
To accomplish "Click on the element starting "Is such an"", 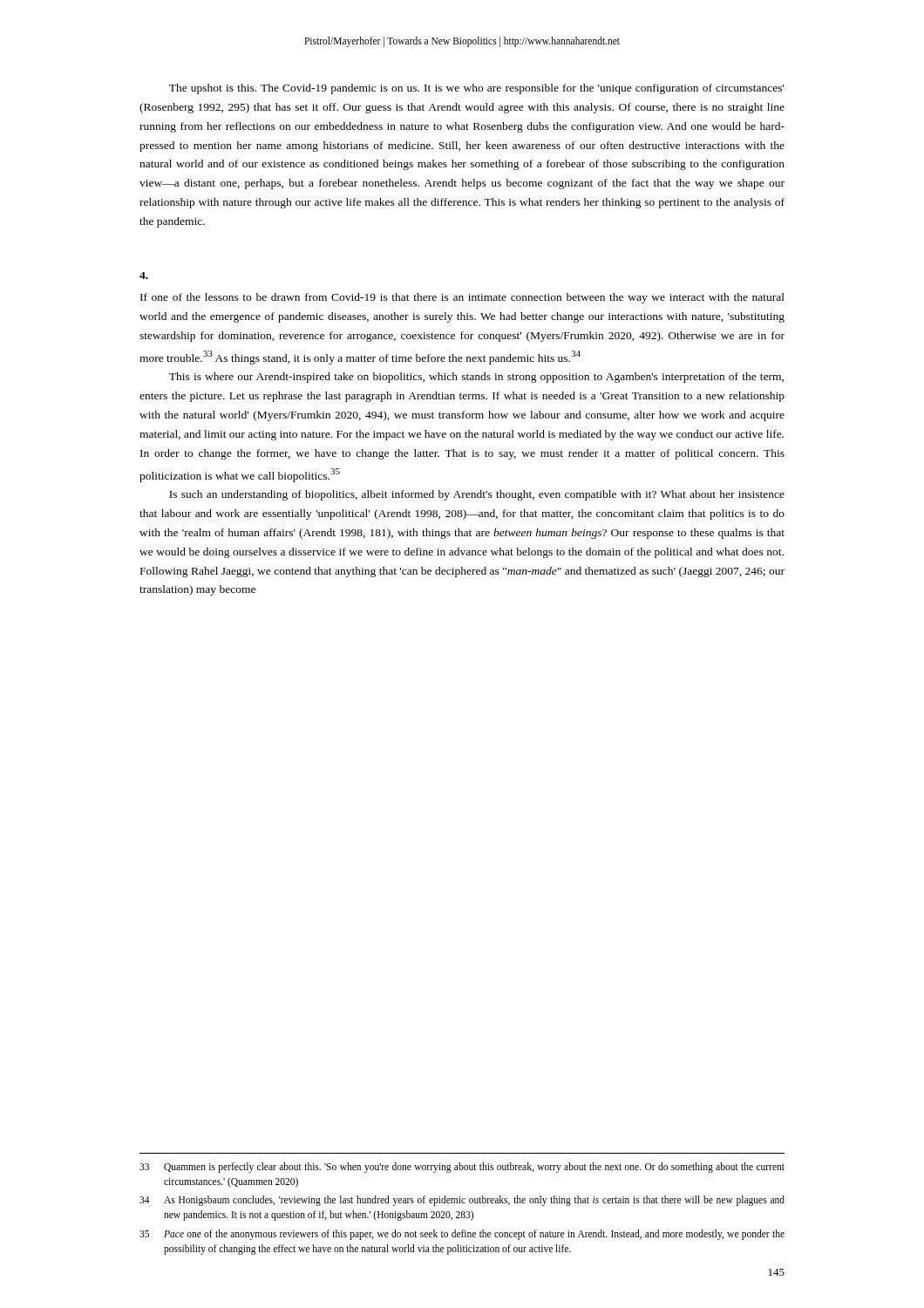I will (462, 542).
